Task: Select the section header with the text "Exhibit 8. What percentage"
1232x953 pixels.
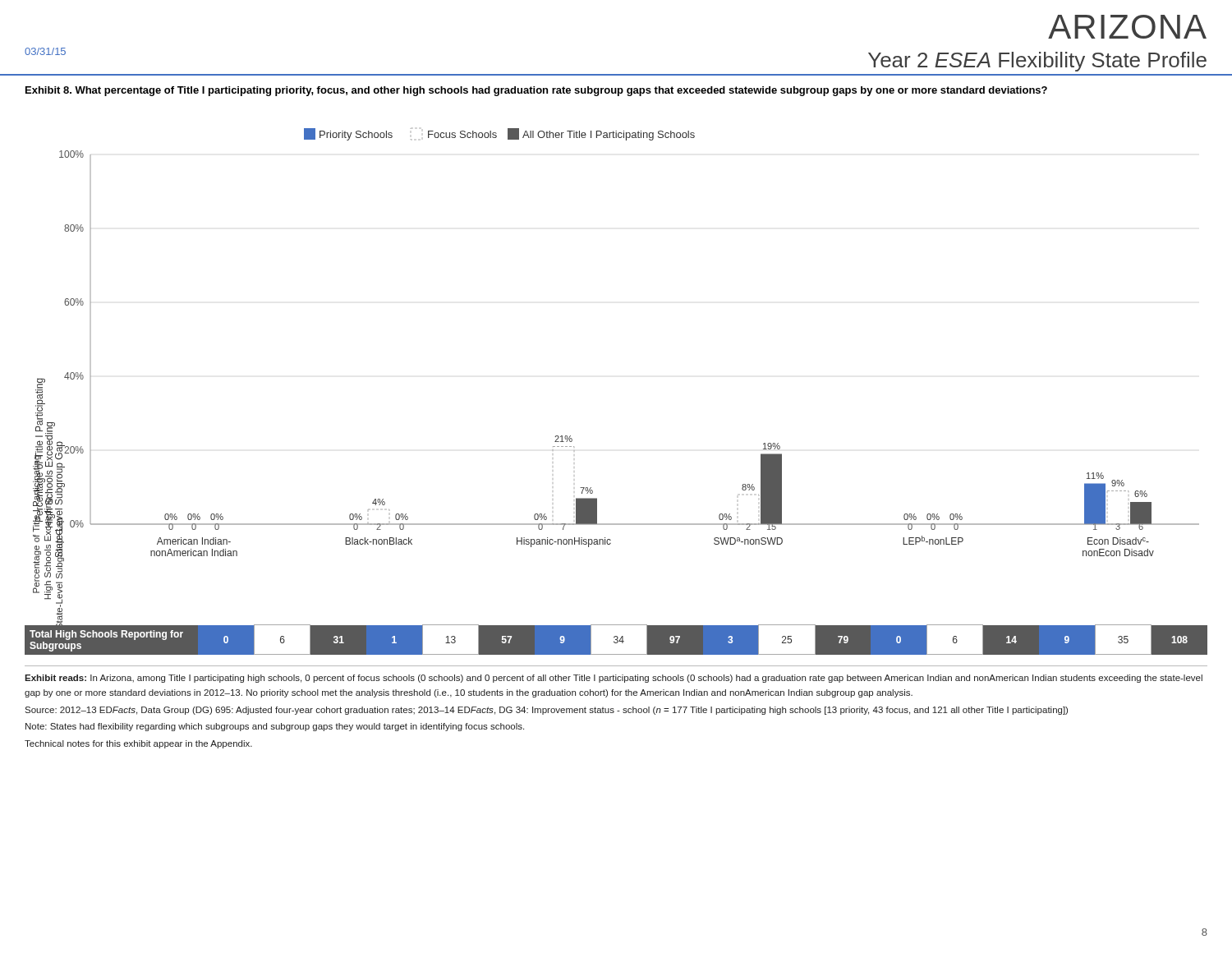Action: coord(536,90)
